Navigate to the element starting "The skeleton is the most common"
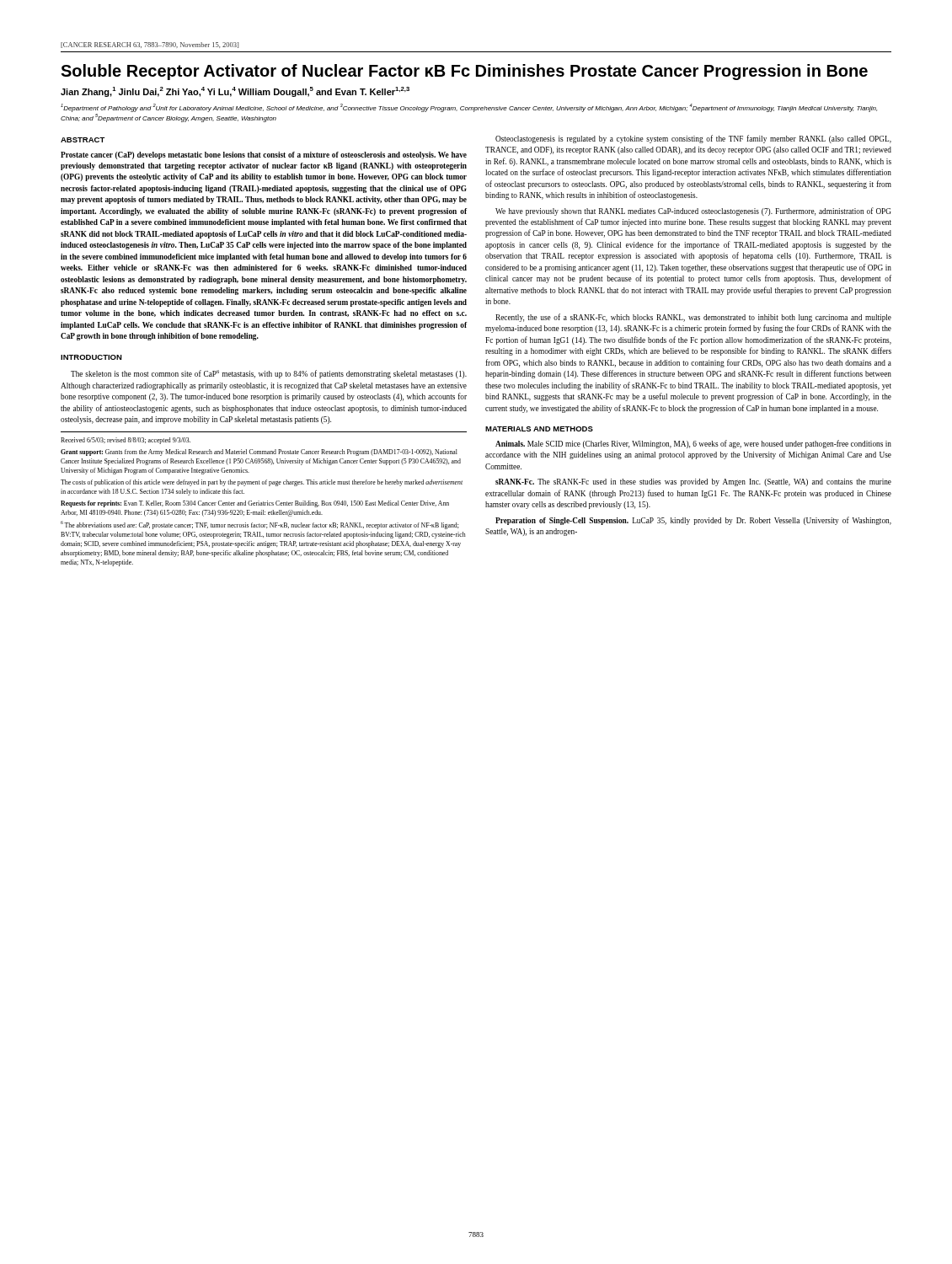The image size is (952, 1264). coord(264,397)
